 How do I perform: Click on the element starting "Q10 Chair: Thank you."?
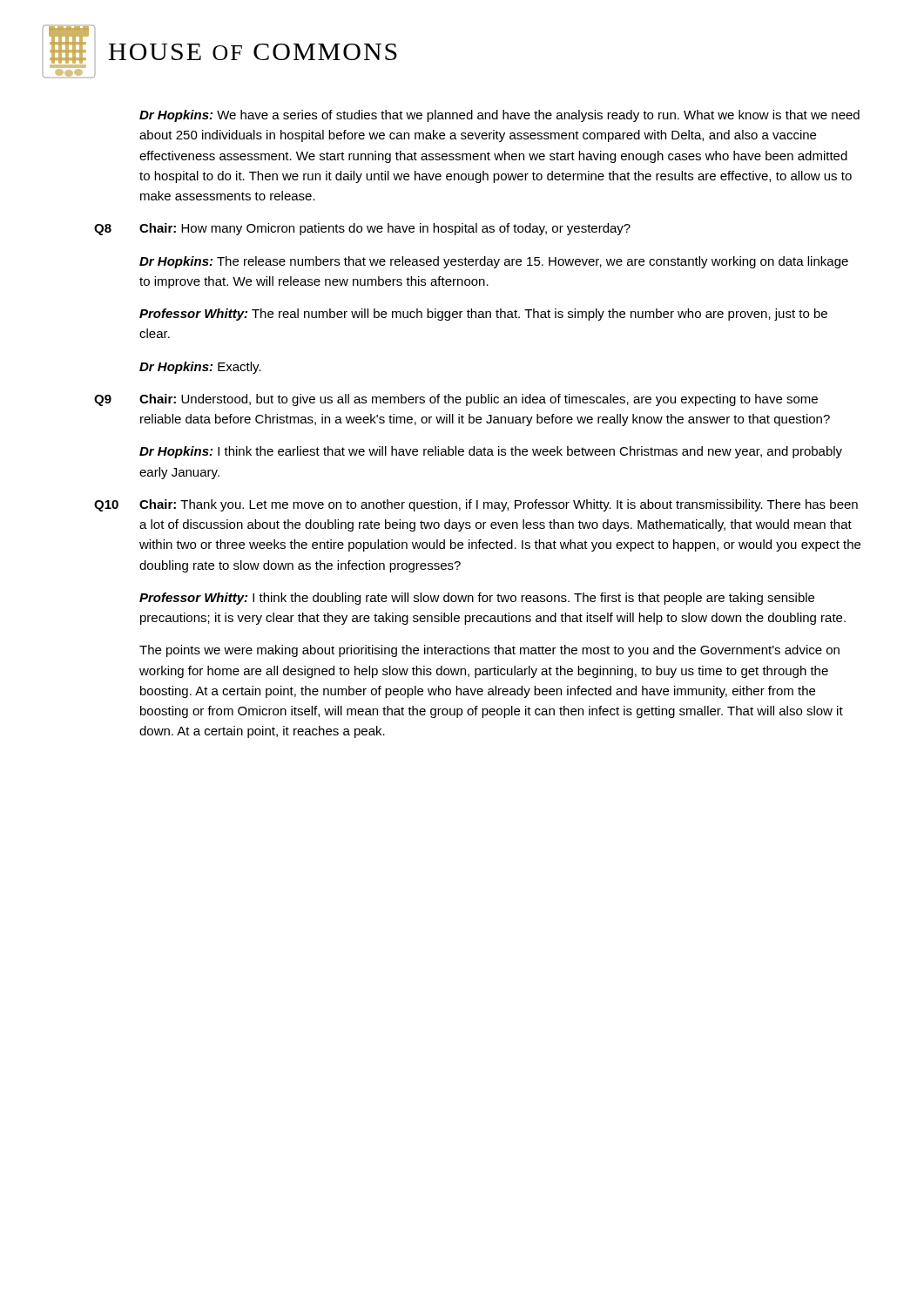tap(478, 534)
